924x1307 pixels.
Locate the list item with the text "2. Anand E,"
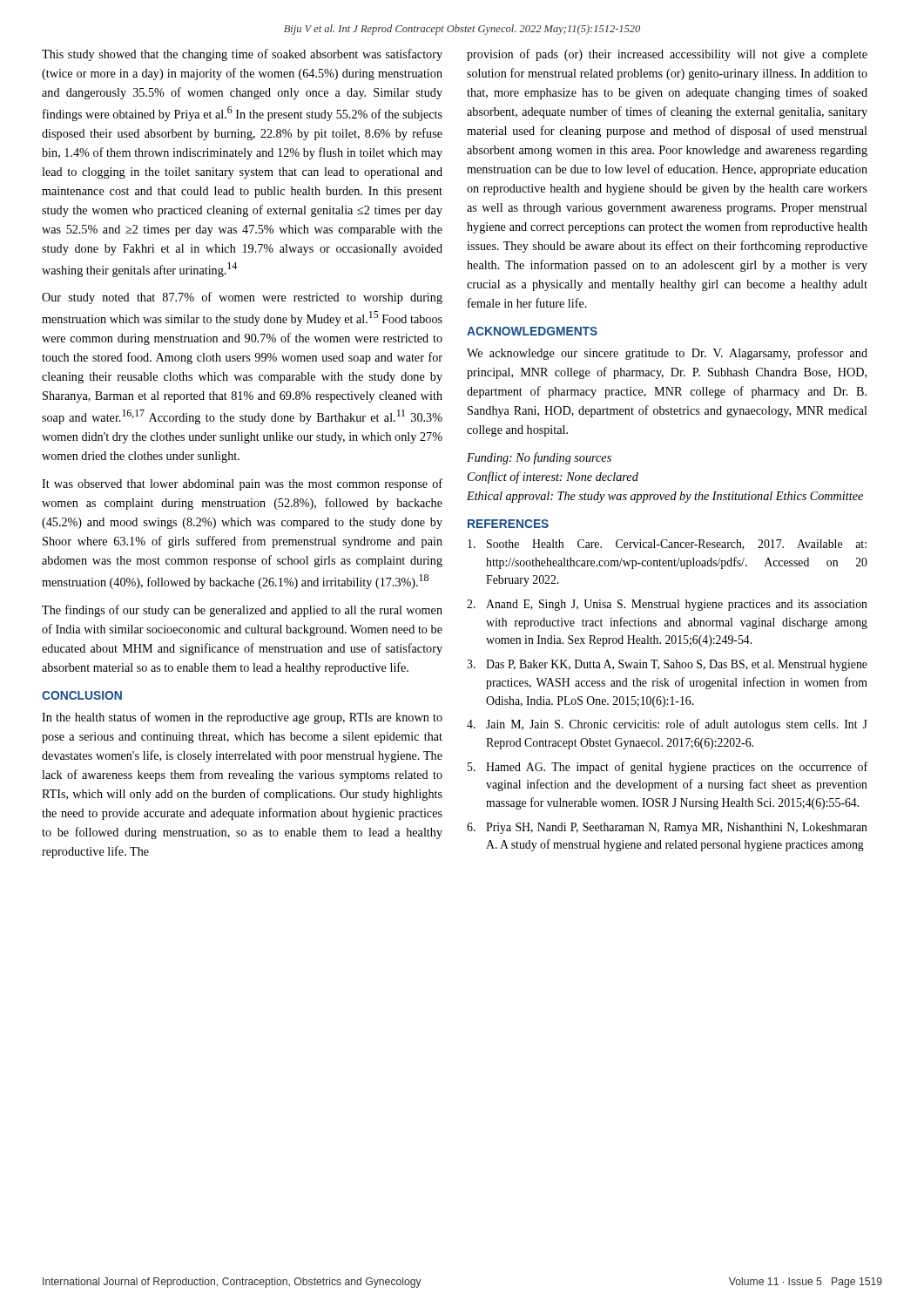(667, 623)
